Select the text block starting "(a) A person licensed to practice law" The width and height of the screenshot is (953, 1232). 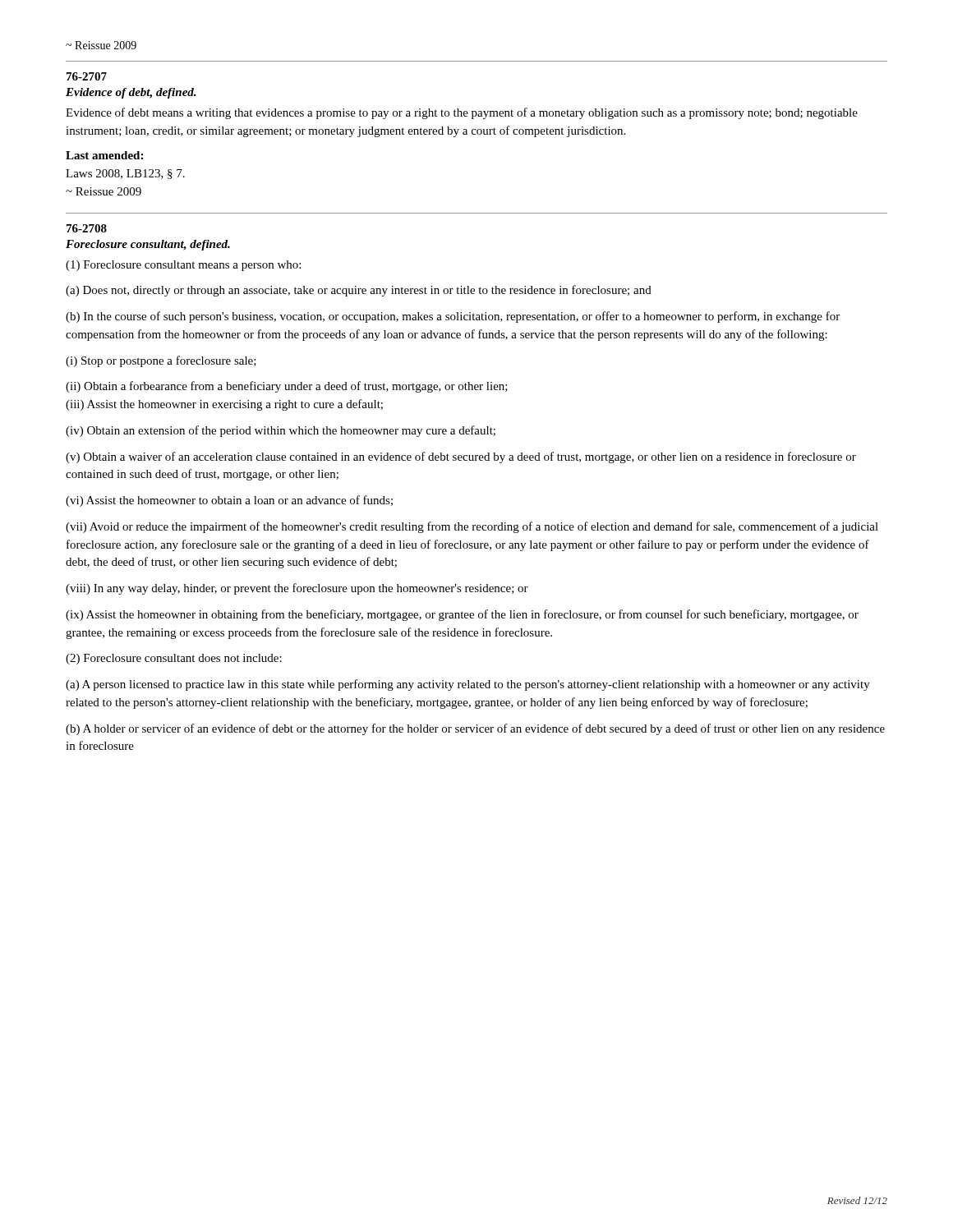pyautogui.click(x=468, y=693)
